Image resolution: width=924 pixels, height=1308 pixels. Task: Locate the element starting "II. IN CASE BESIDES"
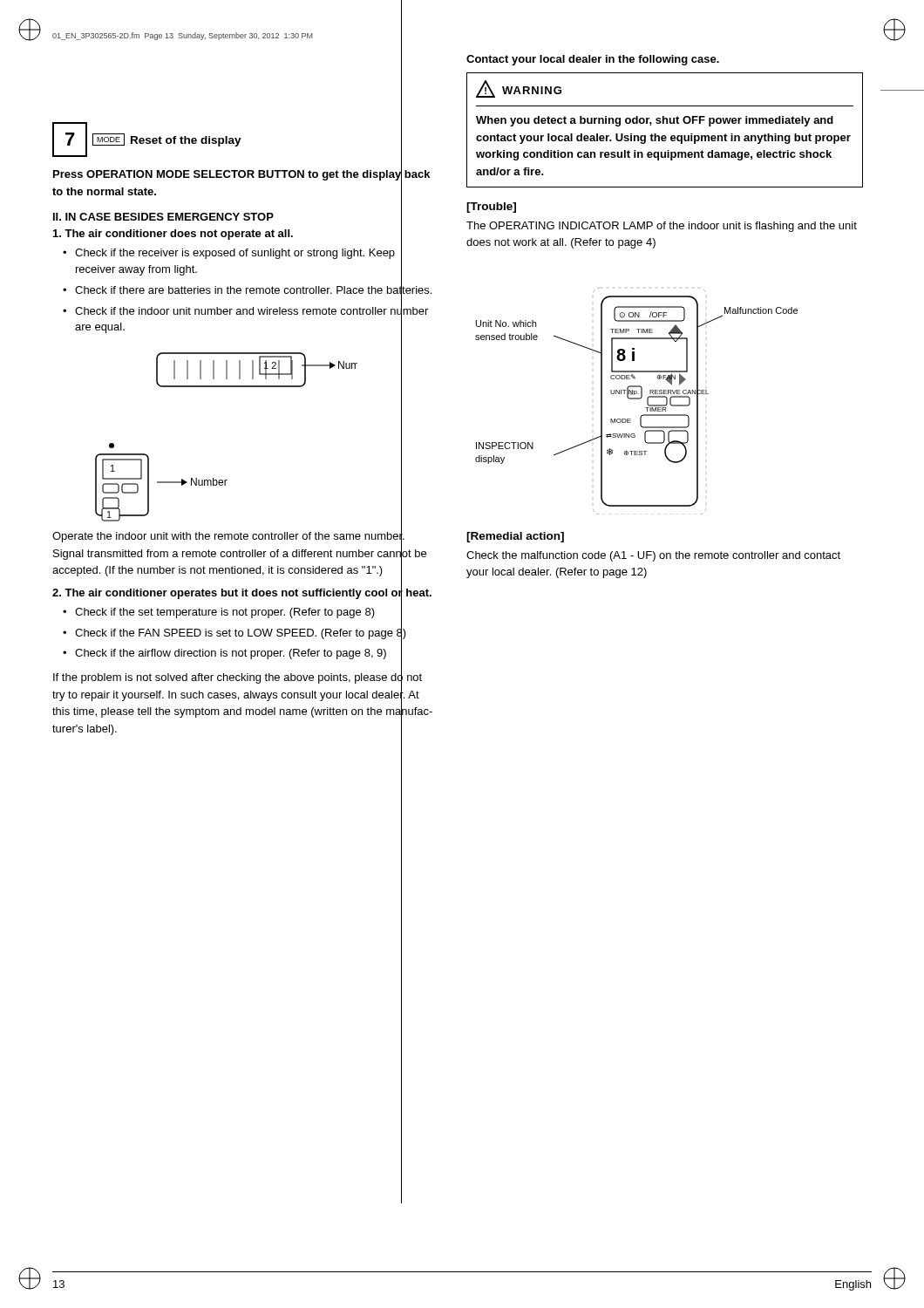tap(163, 217)
